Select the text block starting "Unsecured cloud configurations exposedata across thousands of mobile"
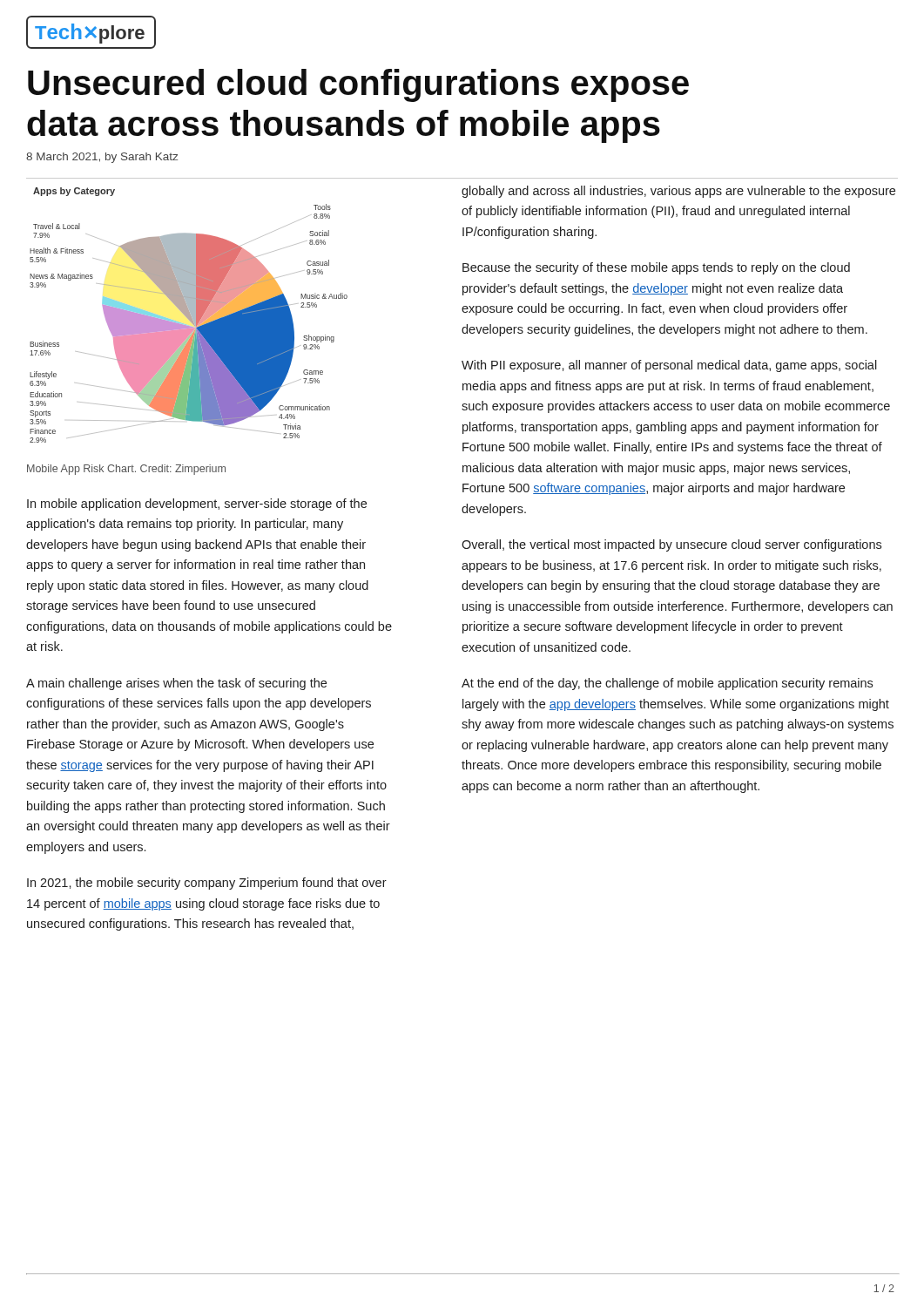924x1307 pixels. [x=462, y=113]
